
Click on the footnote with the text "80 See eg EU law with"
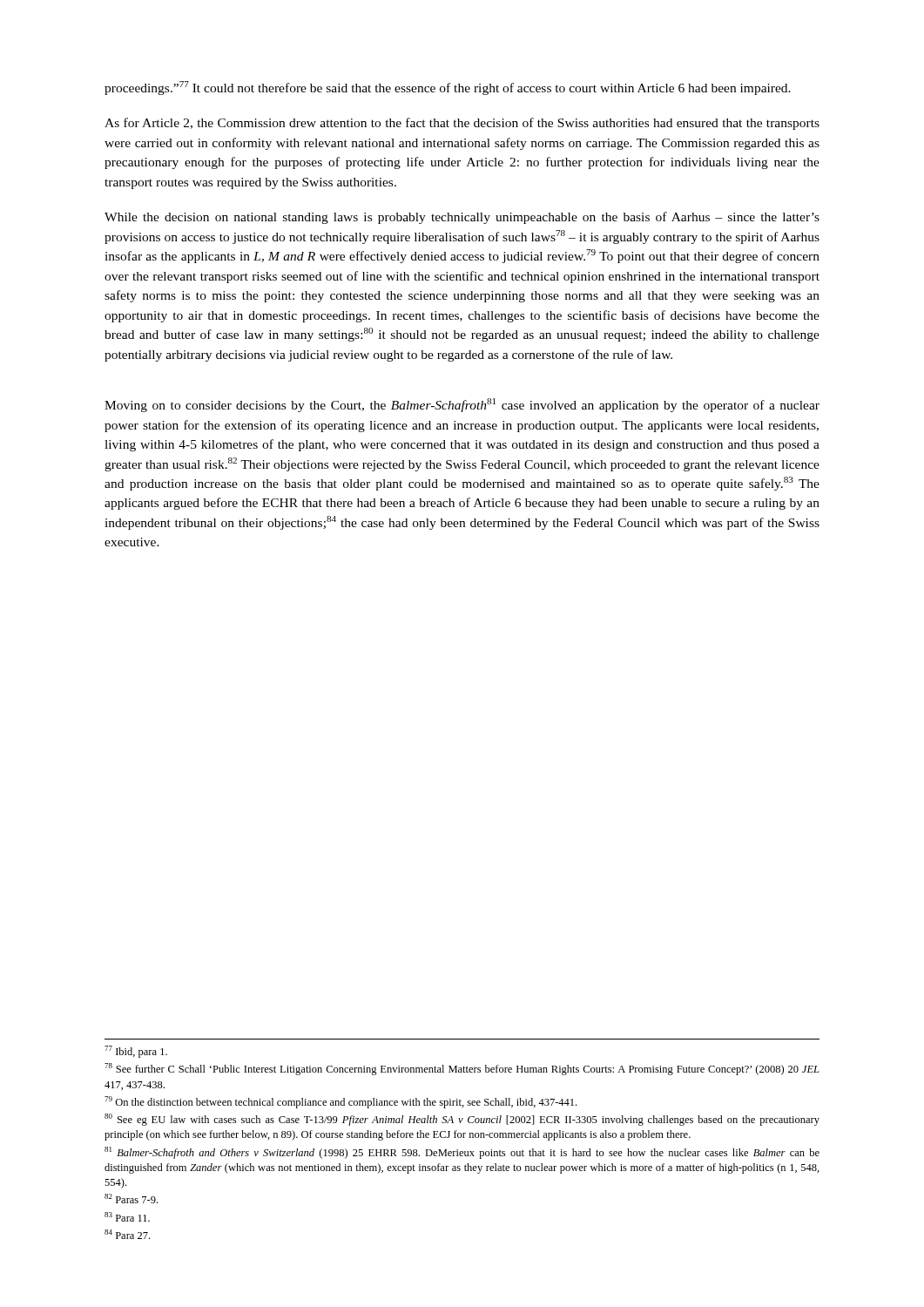(462, 1127)
